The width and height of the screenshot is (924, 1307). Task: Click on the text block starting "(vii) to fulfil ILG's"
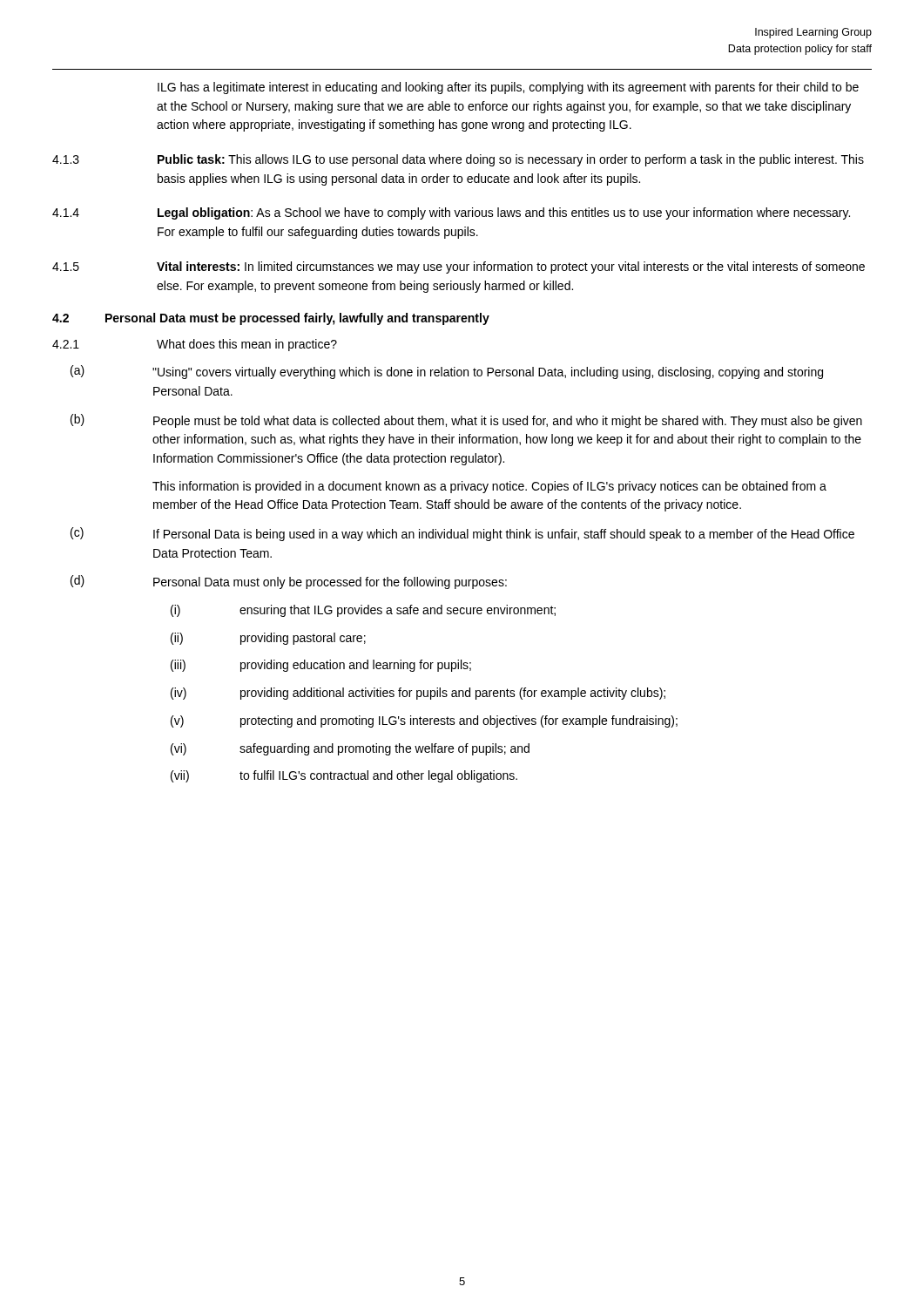tap(512, 776)
